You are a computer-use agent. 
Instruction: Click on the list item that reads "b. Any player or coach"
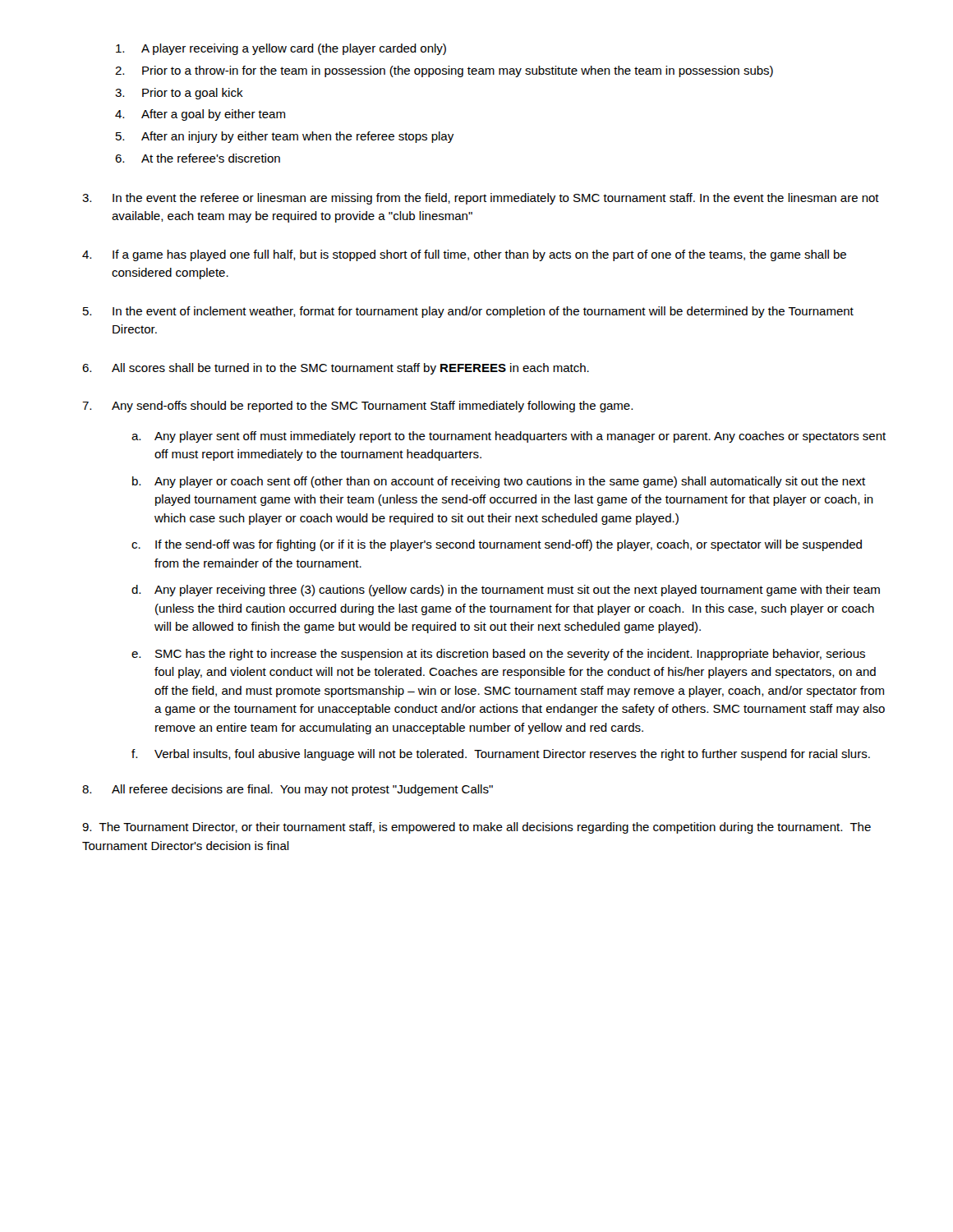click(509, 500)
